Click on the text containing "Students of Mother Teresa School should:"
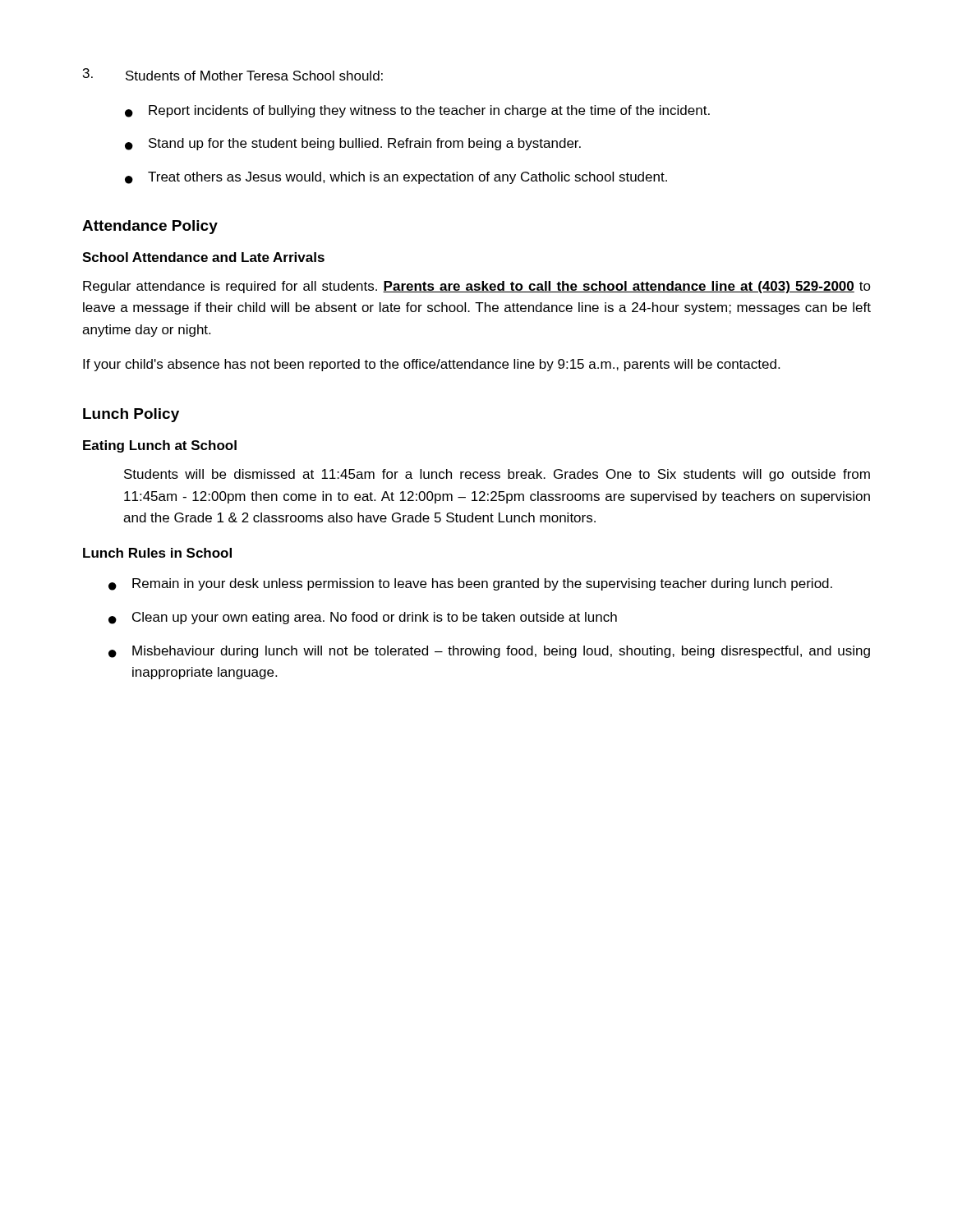 [233, 74]
